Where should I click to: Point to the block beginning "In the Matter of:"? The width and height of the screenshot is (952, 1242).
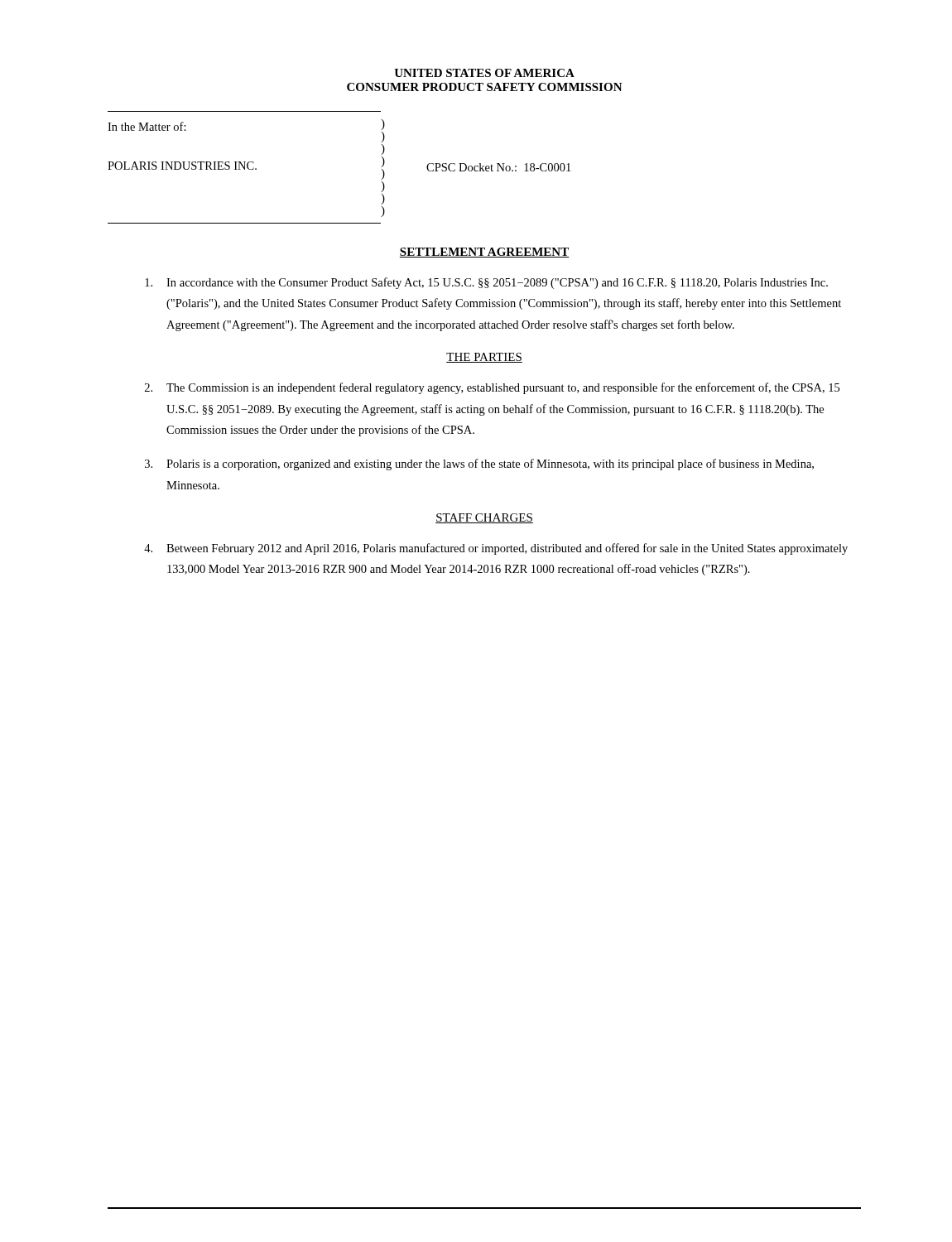click(484, 167)
